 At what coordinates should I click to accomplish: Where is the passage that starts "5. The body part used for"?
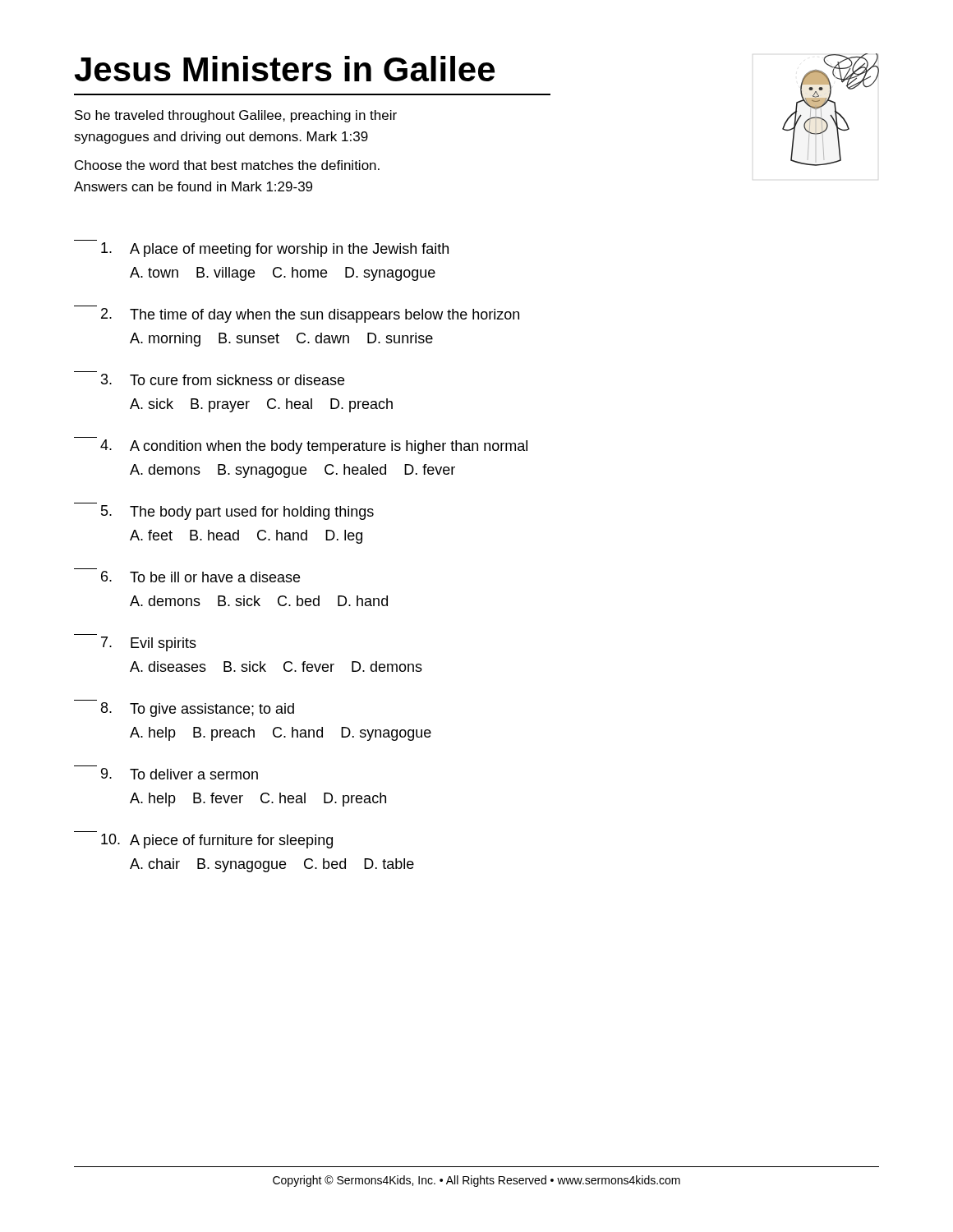click(x=237, y=513)
